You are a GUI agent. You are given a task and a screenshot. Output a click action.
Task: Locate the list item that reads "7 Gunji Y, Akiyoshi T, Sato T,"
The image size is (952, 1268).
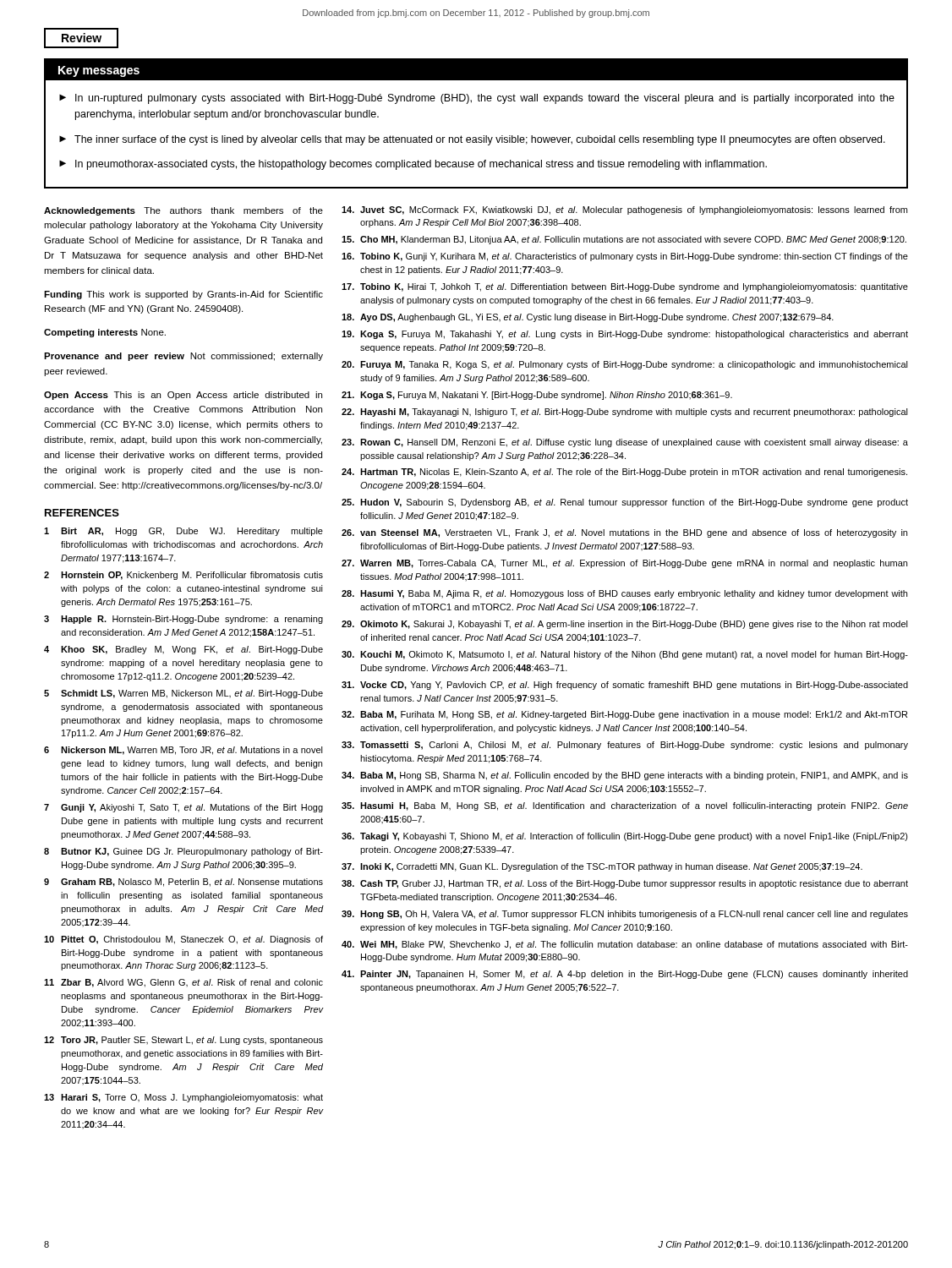[183, 822]
